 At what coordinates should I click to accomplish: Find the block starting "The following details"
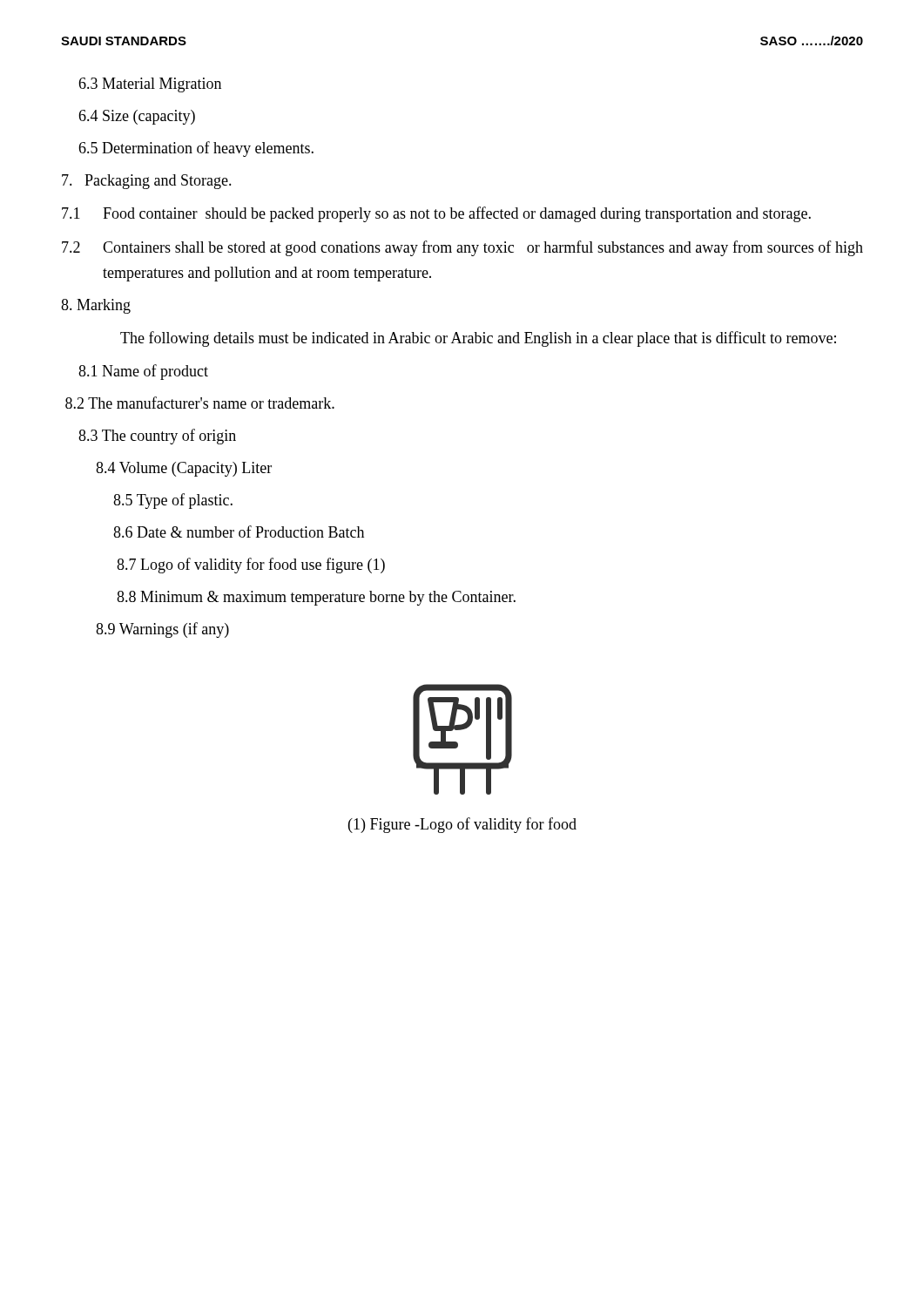tap(479, 338)
